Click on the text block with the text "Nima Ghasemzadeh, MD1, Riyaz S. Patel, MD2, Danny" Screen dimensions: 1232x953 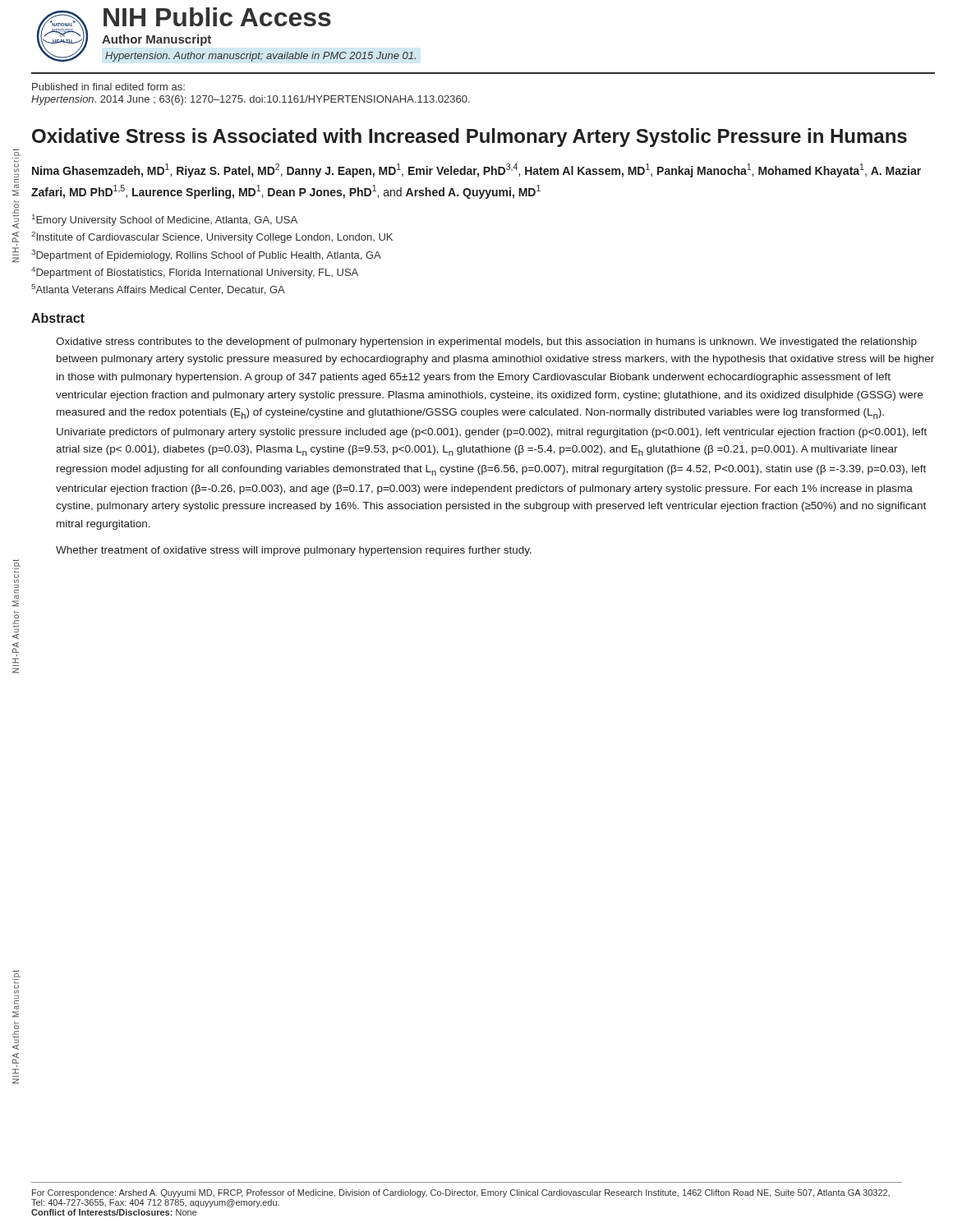click(x=476, y=180)
